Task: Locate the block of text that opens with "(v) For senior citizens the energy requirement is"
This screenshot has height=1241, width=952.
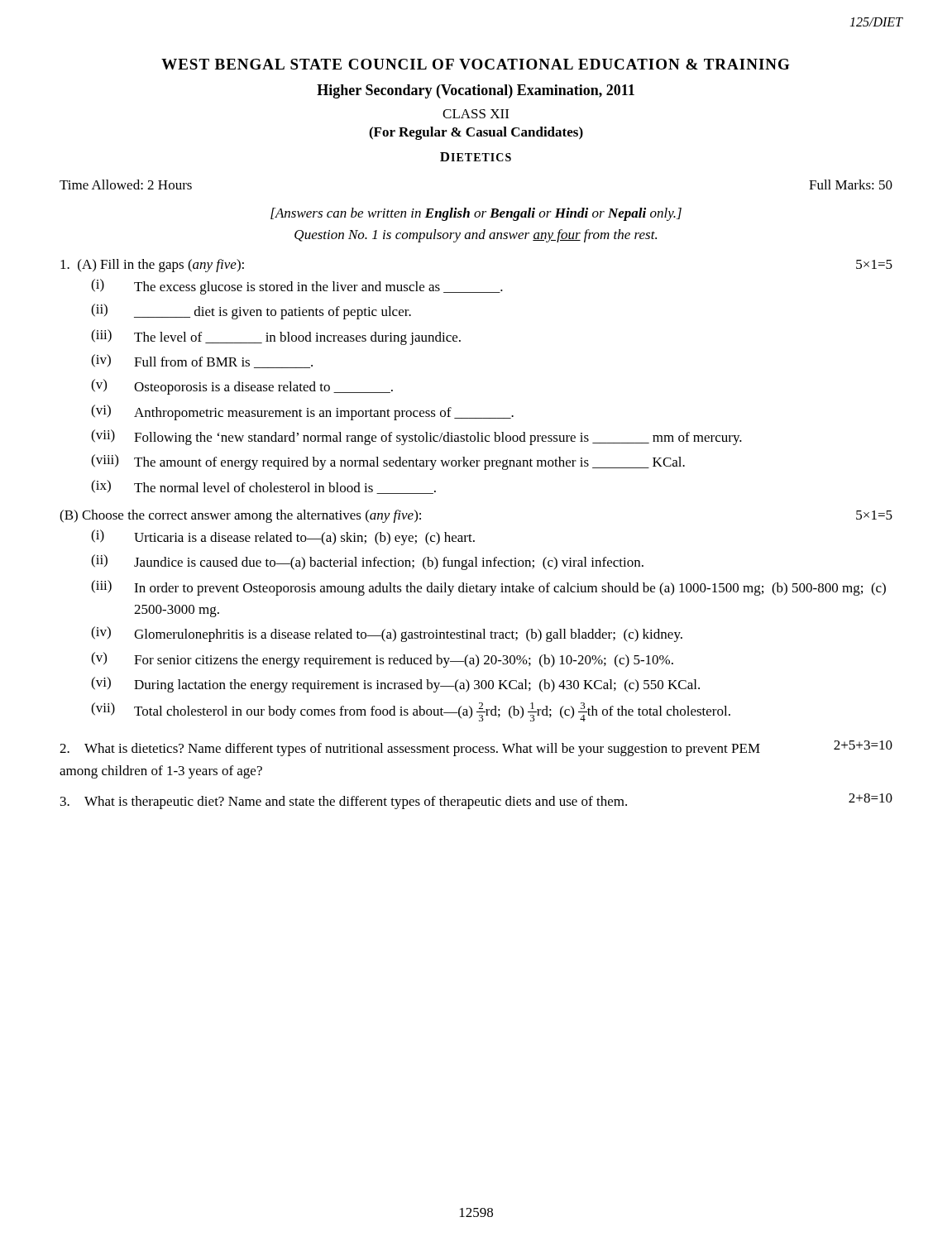Action: 492,660
